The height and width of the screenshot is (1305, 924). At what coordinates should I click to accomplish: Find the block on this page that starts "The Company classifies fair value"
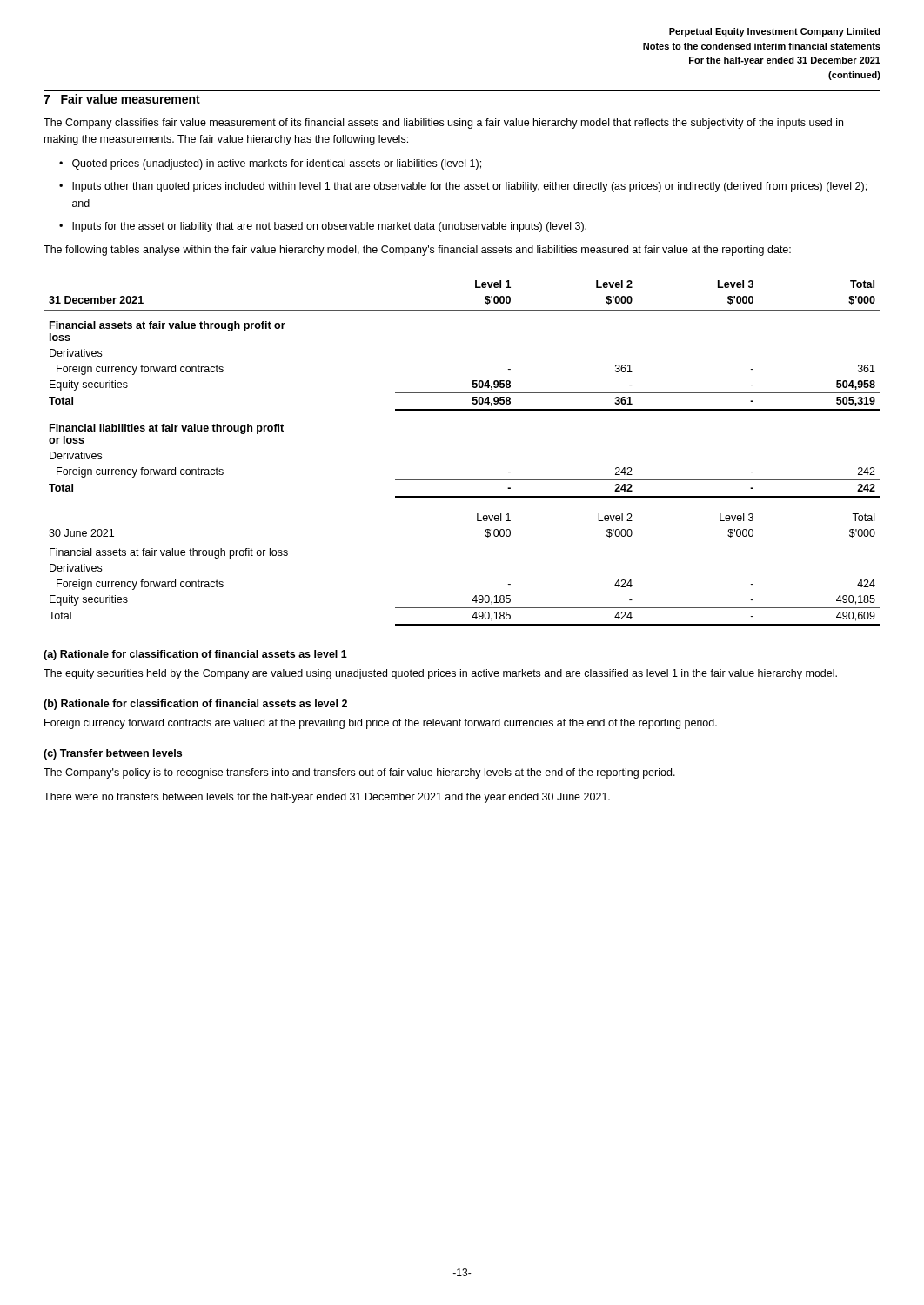[x=444, y=131]
